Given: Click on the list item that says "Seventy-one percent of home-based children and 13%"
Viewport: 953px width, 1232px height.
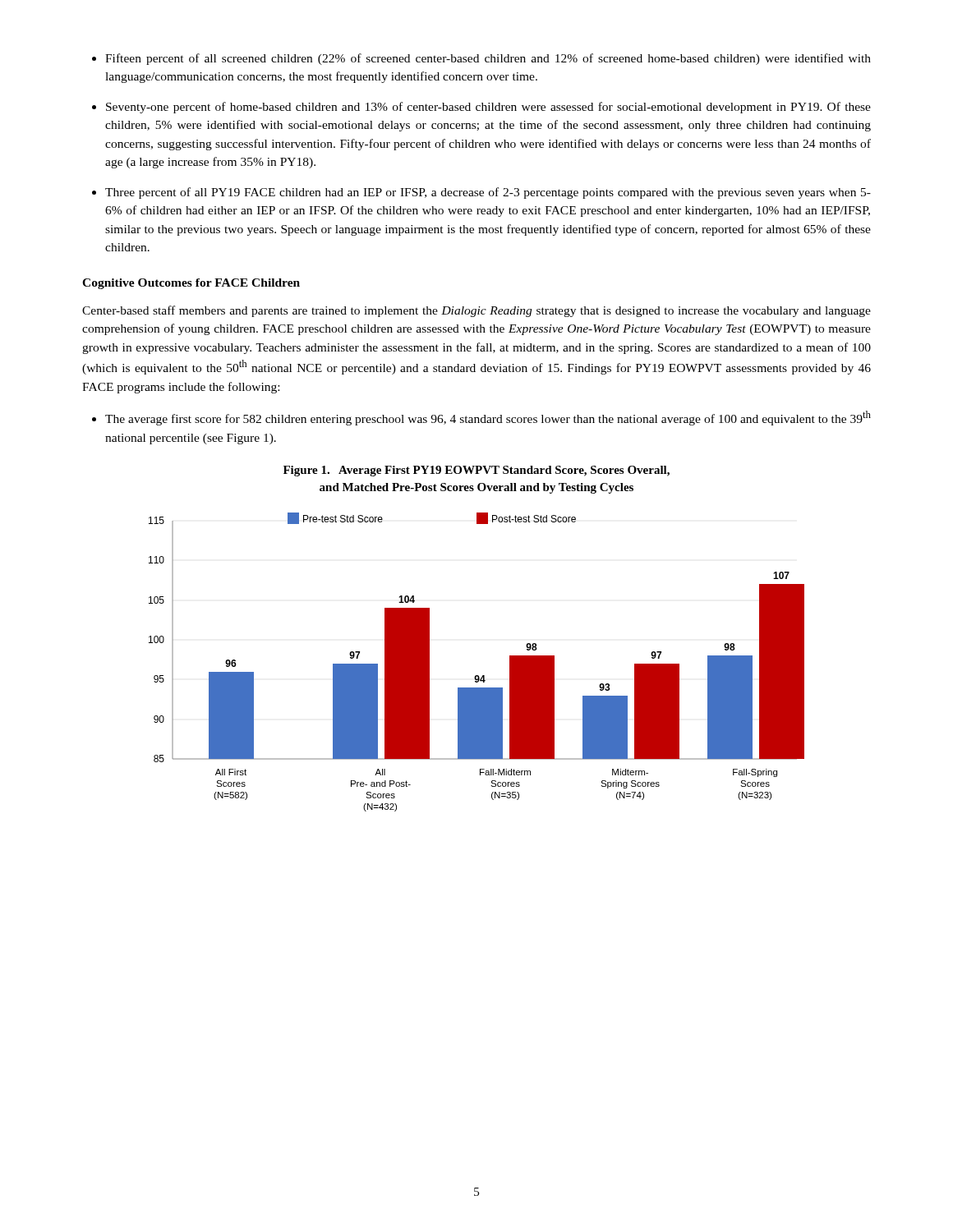Looking at the screenshot, I should coord(488,135).
